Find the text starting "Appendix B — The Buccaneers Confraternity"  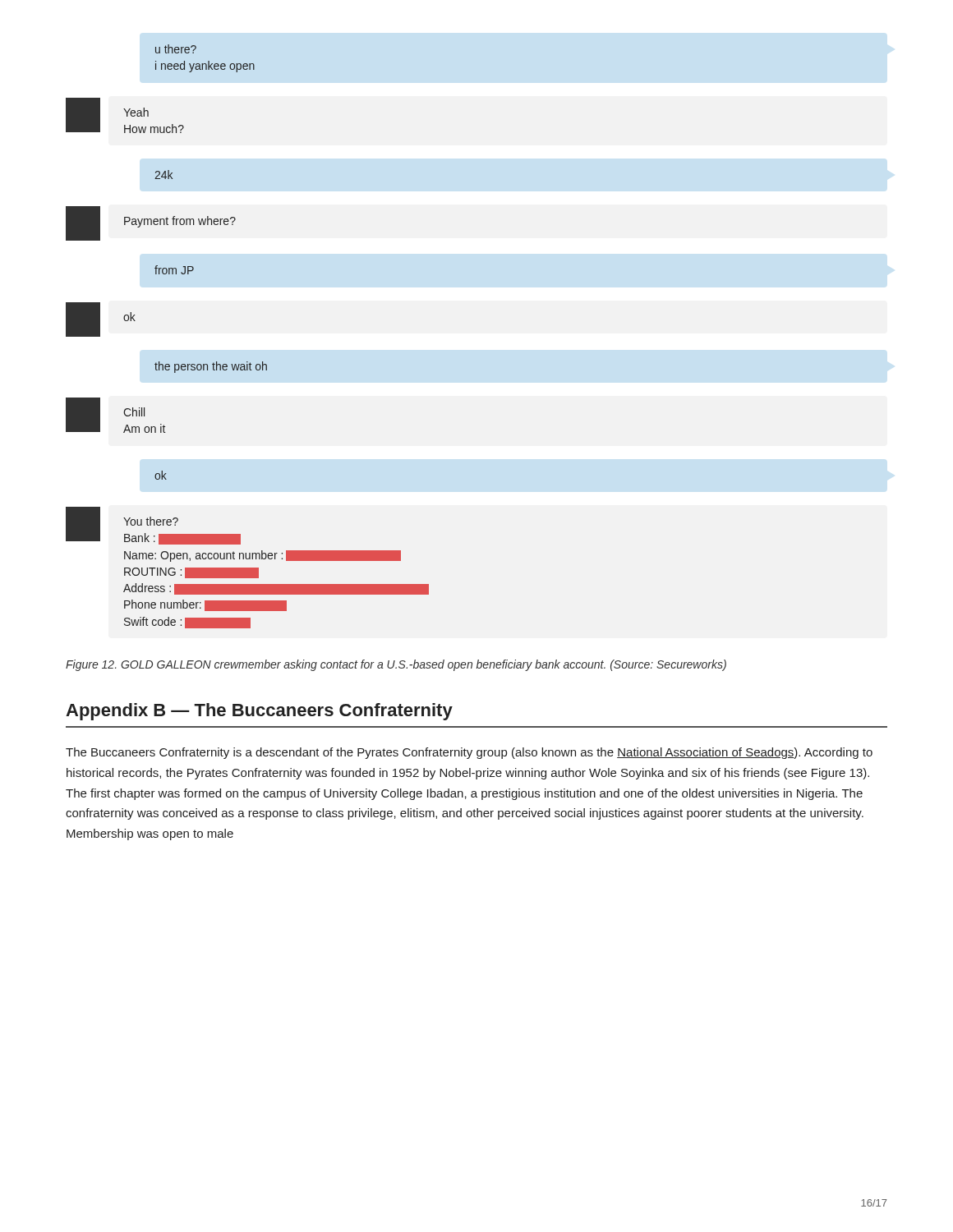click(x=259, y=712)
